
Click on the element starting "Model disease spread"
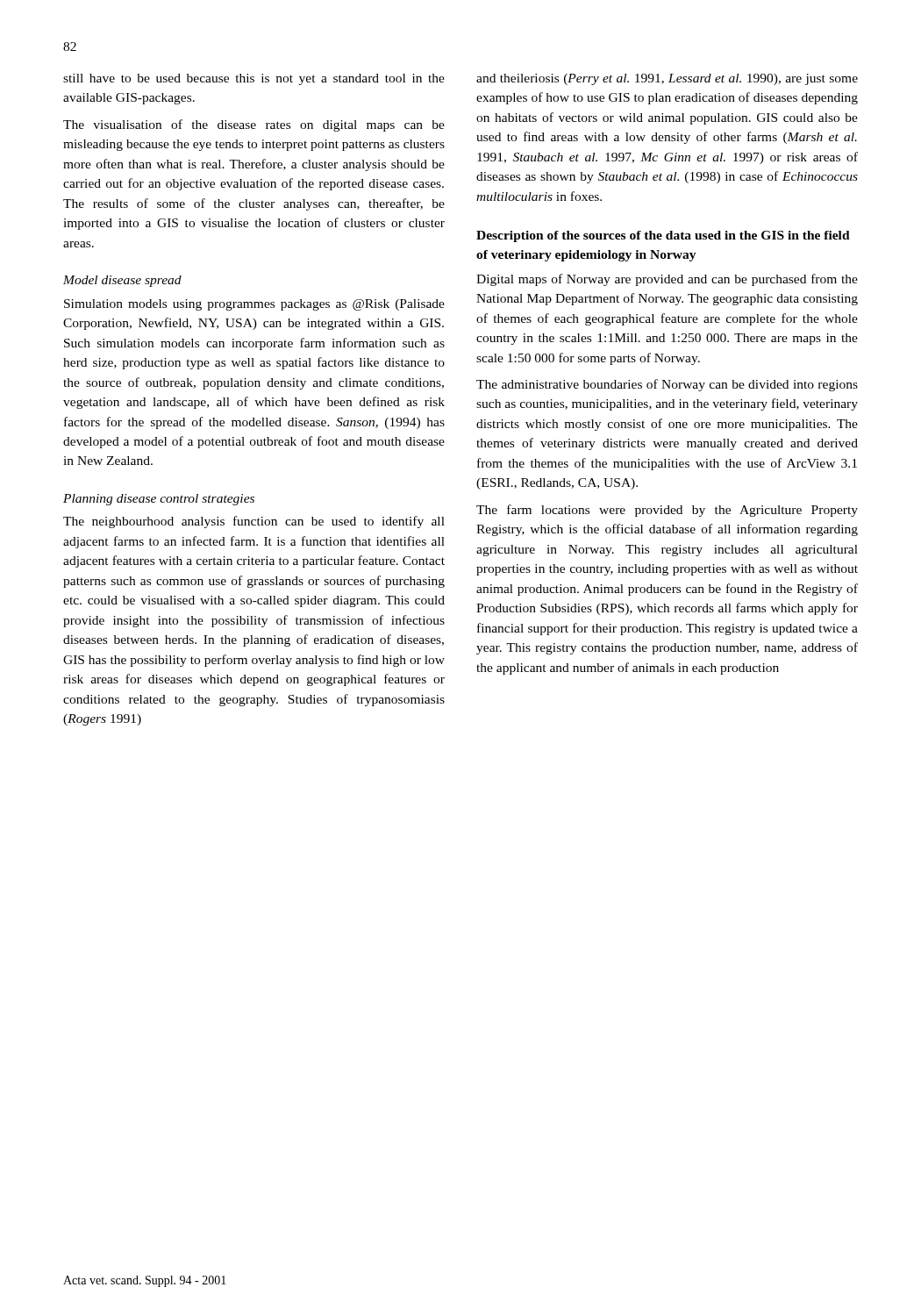click(x=122, y=280)
